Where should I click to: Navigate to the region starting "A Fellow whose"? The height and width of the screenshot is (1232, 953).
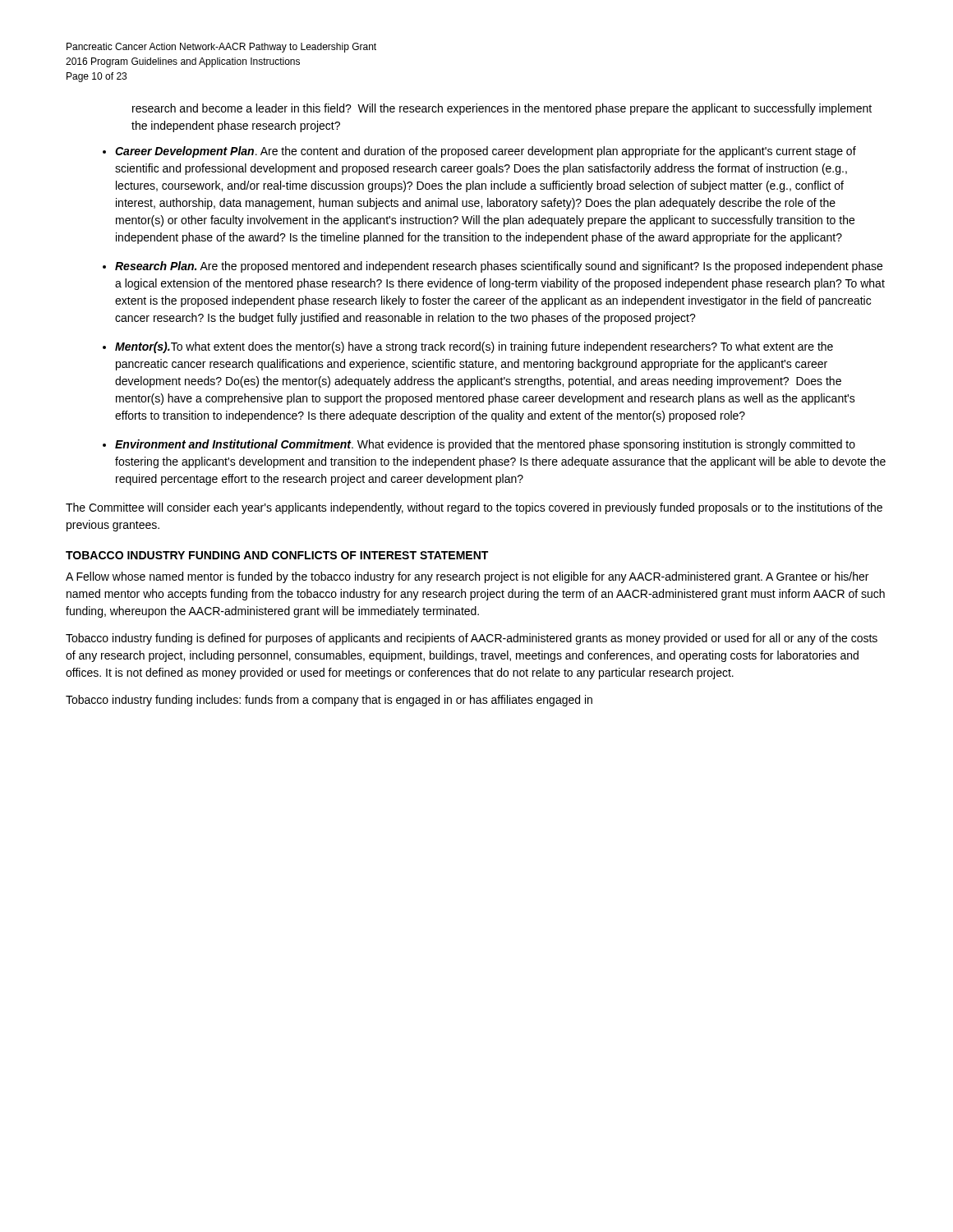tap(476, 594)
